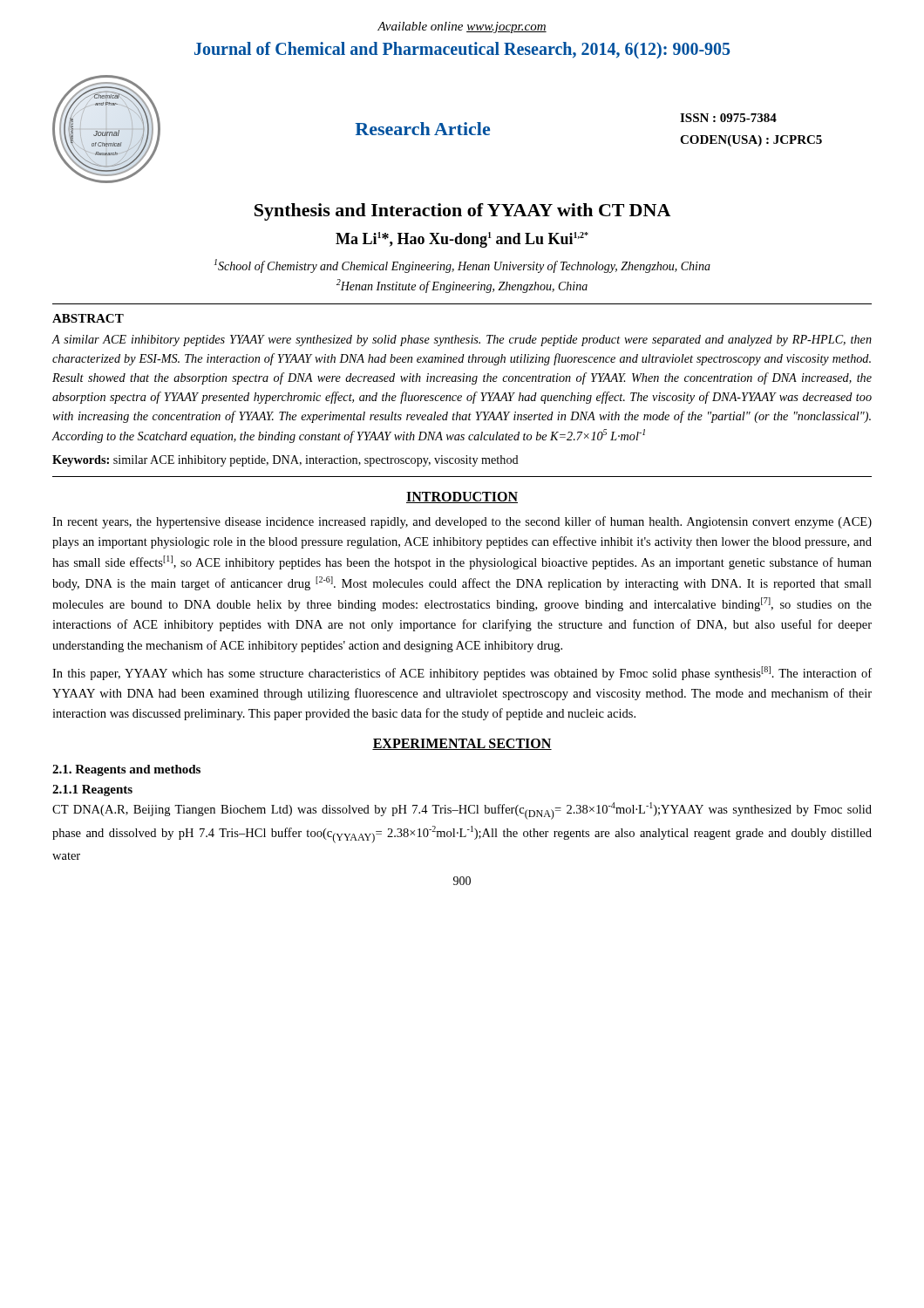This screenshot has height=1308, width=924.
Task: Select the block starting "In this paper, YYAAY which has some structure"
Action: [462, 692]
